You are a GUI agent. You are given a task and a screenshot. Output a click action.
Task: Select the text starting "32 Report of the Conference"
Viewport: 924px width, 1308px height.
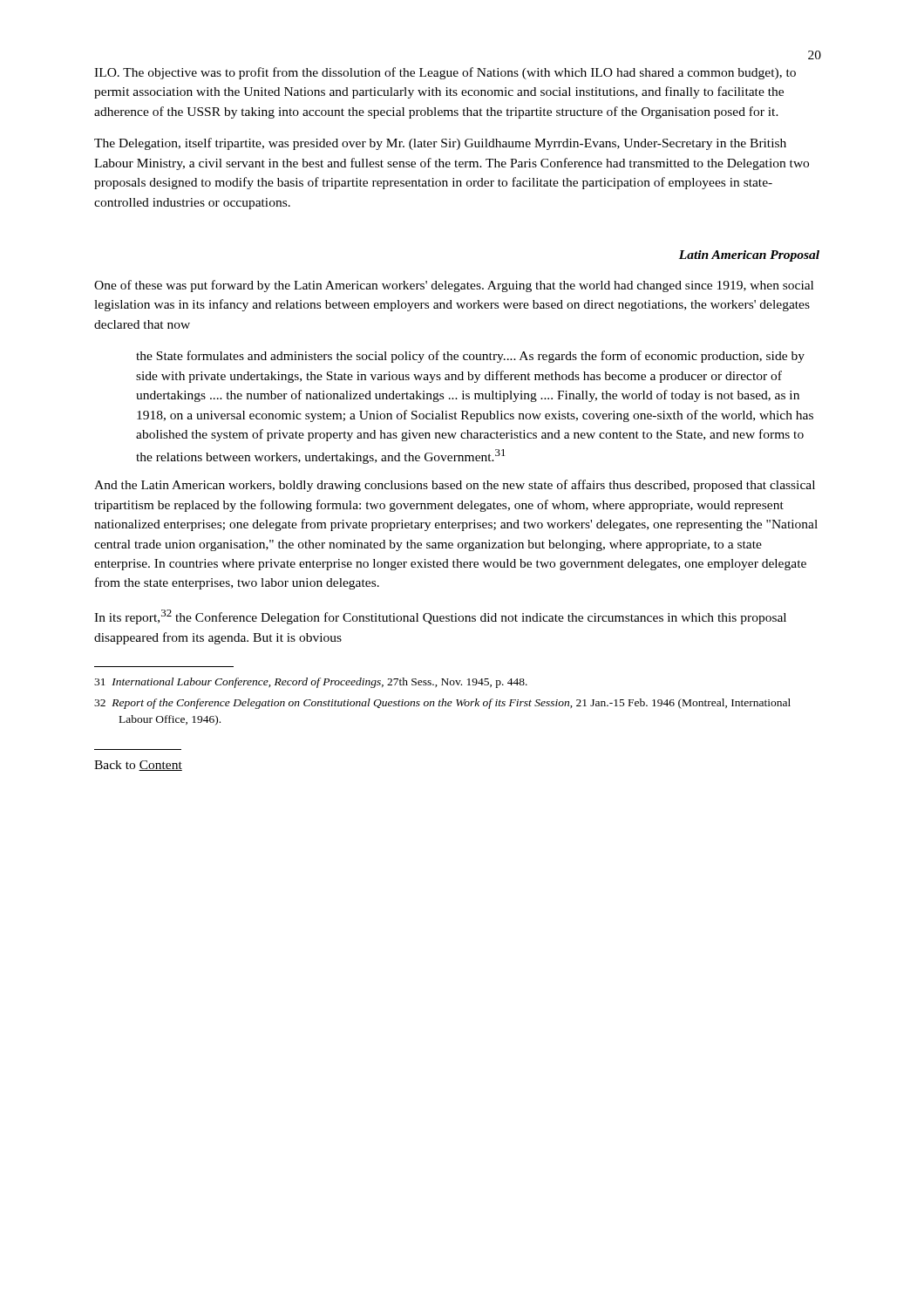coord(457,711)
